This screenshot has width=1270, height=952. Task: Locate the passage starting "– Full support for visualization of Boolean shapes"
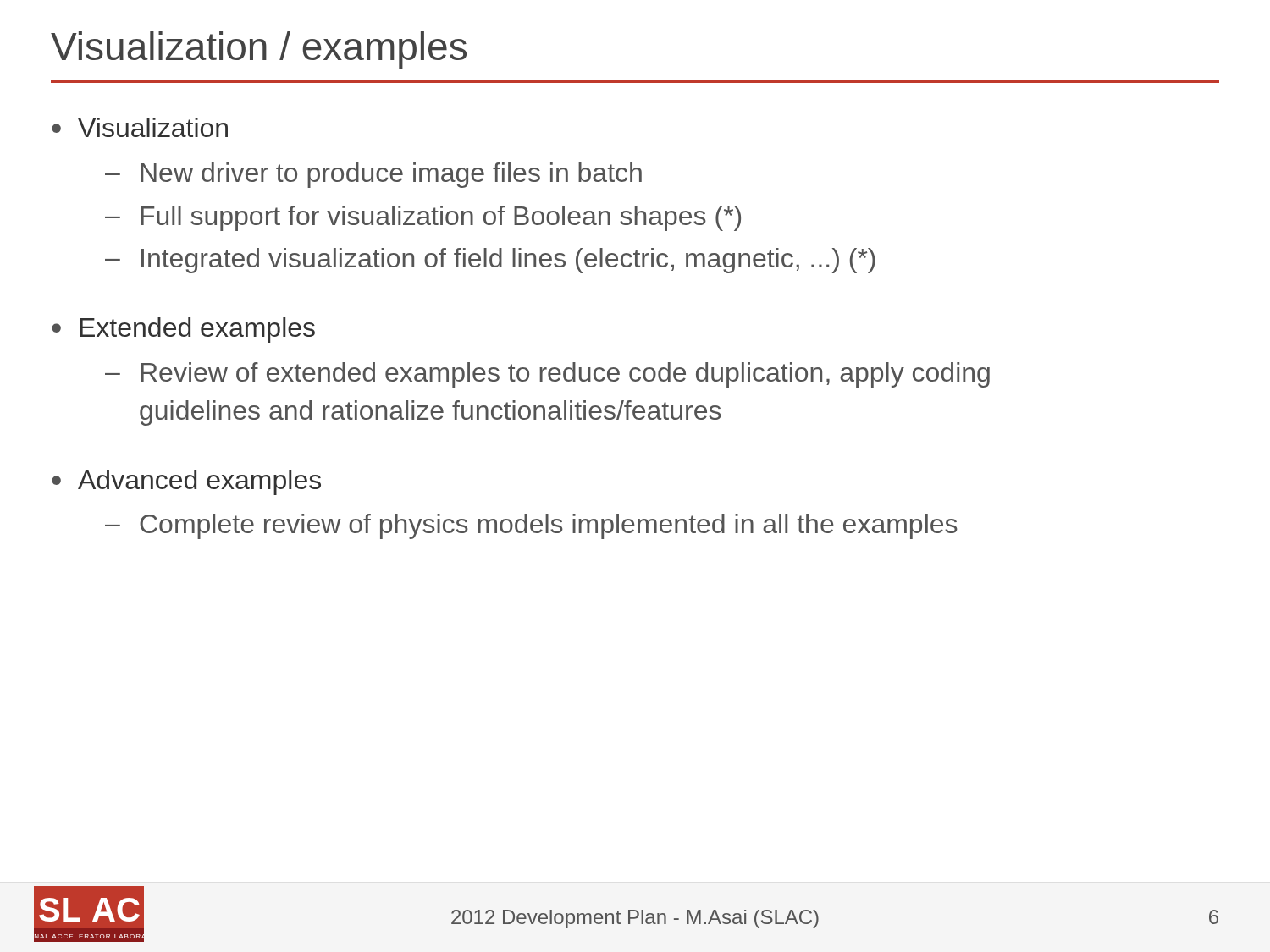[424, 216]
